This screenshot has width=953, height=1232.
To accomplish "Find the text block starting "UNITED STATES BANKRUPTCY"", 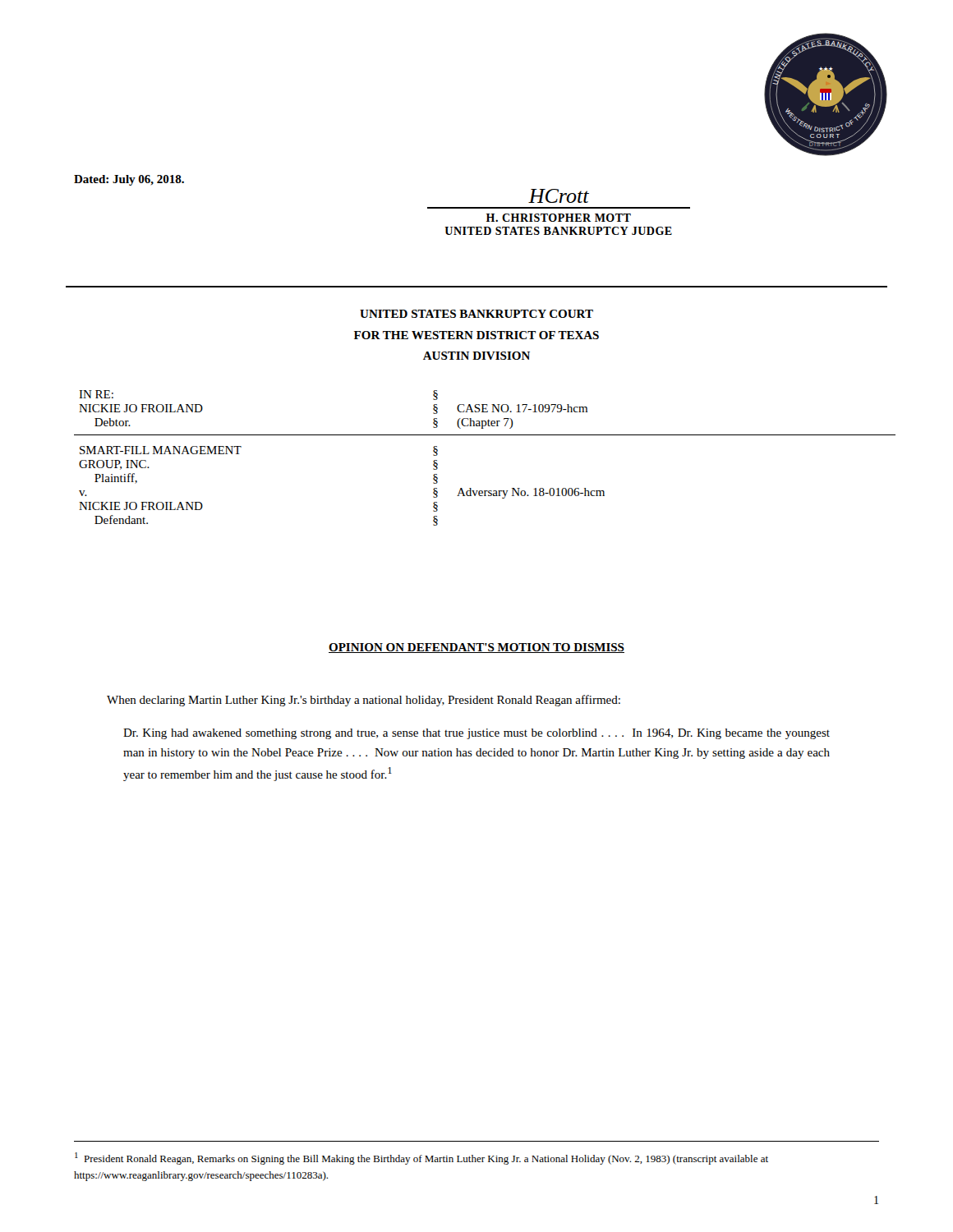I will [476, 335].
